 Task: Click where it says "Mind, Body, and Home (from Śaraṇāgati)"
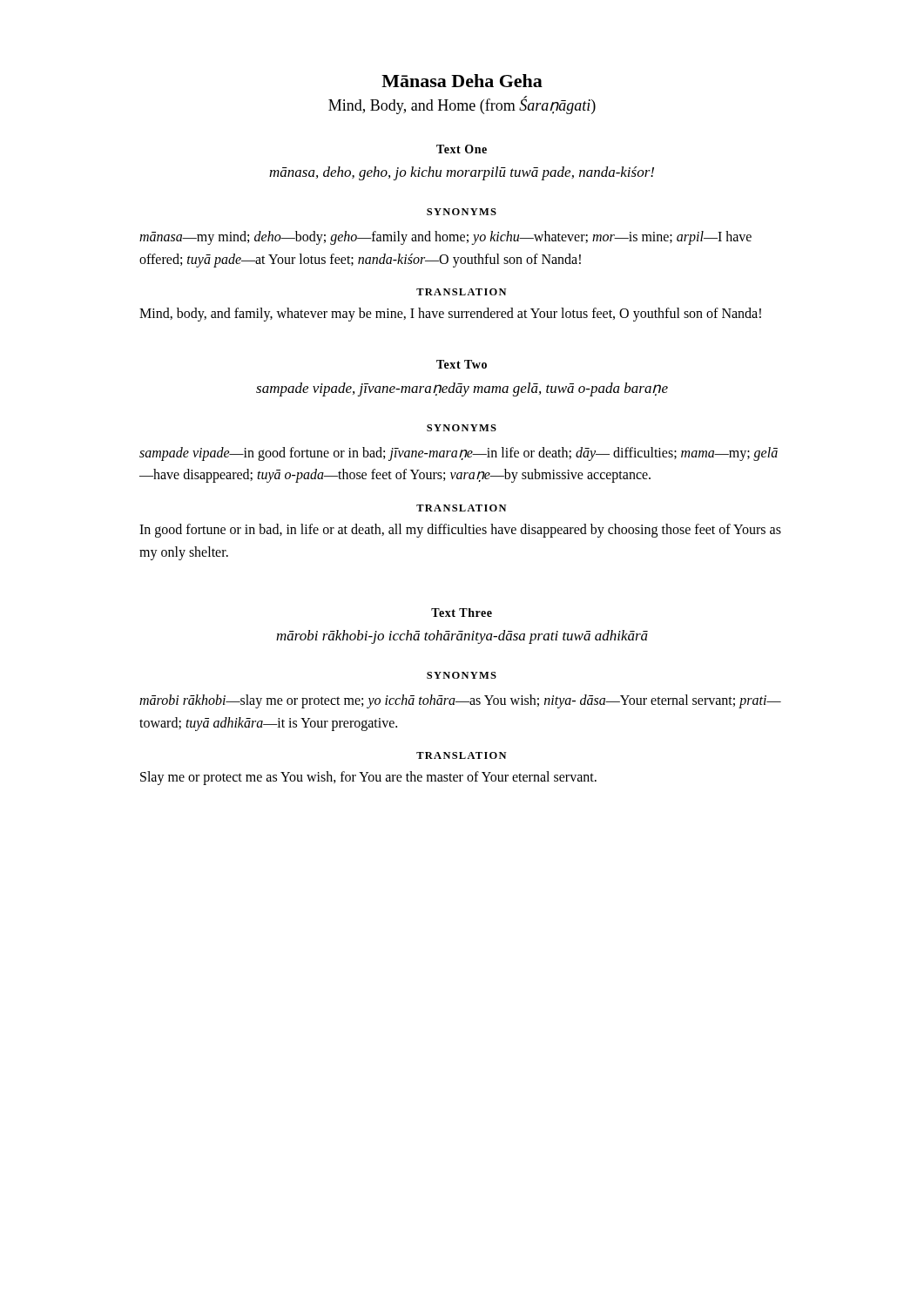click(x=462, y=105)
